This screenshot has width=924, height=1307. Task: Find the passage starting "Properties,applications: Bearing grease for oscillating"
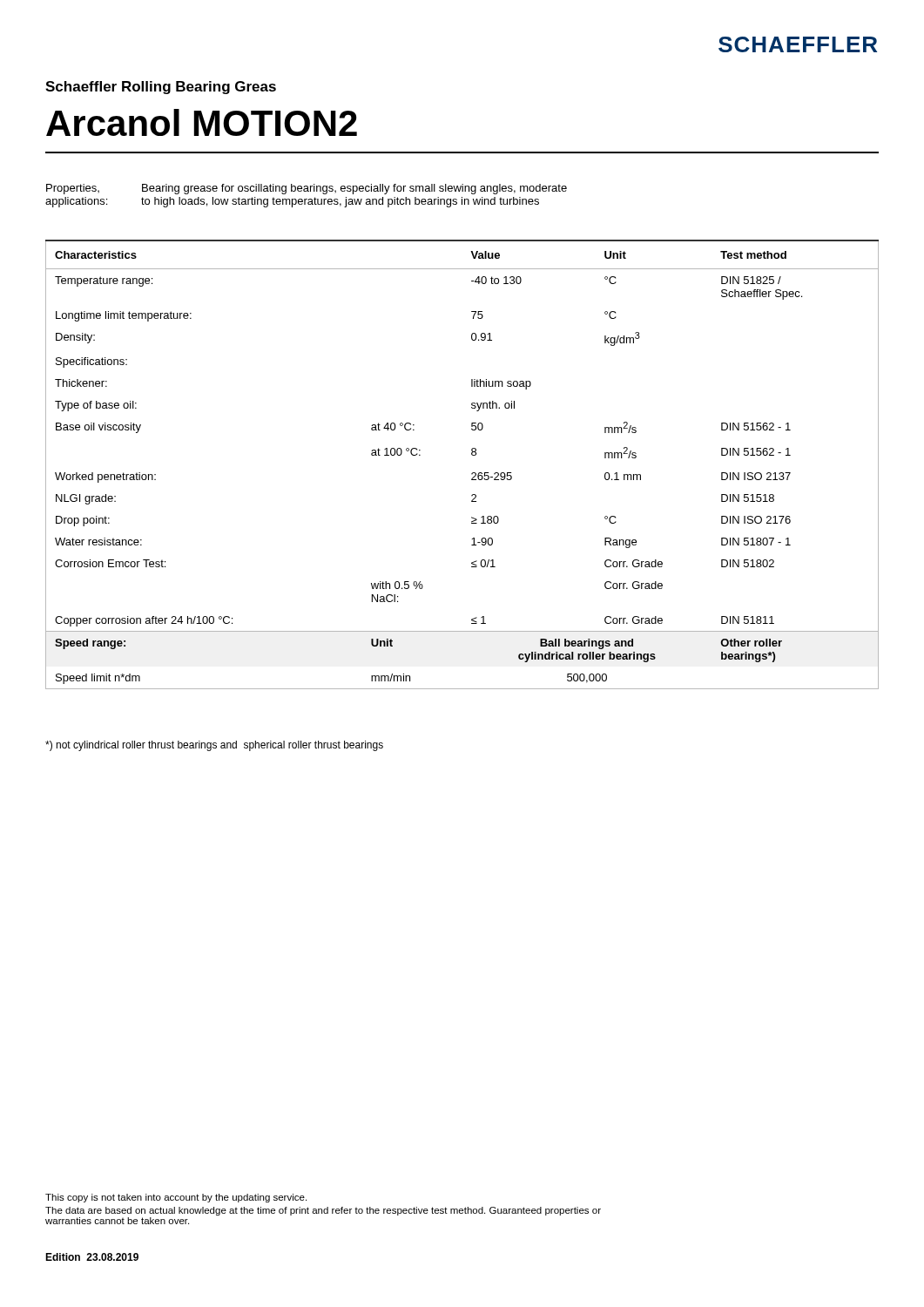(462, 194)
